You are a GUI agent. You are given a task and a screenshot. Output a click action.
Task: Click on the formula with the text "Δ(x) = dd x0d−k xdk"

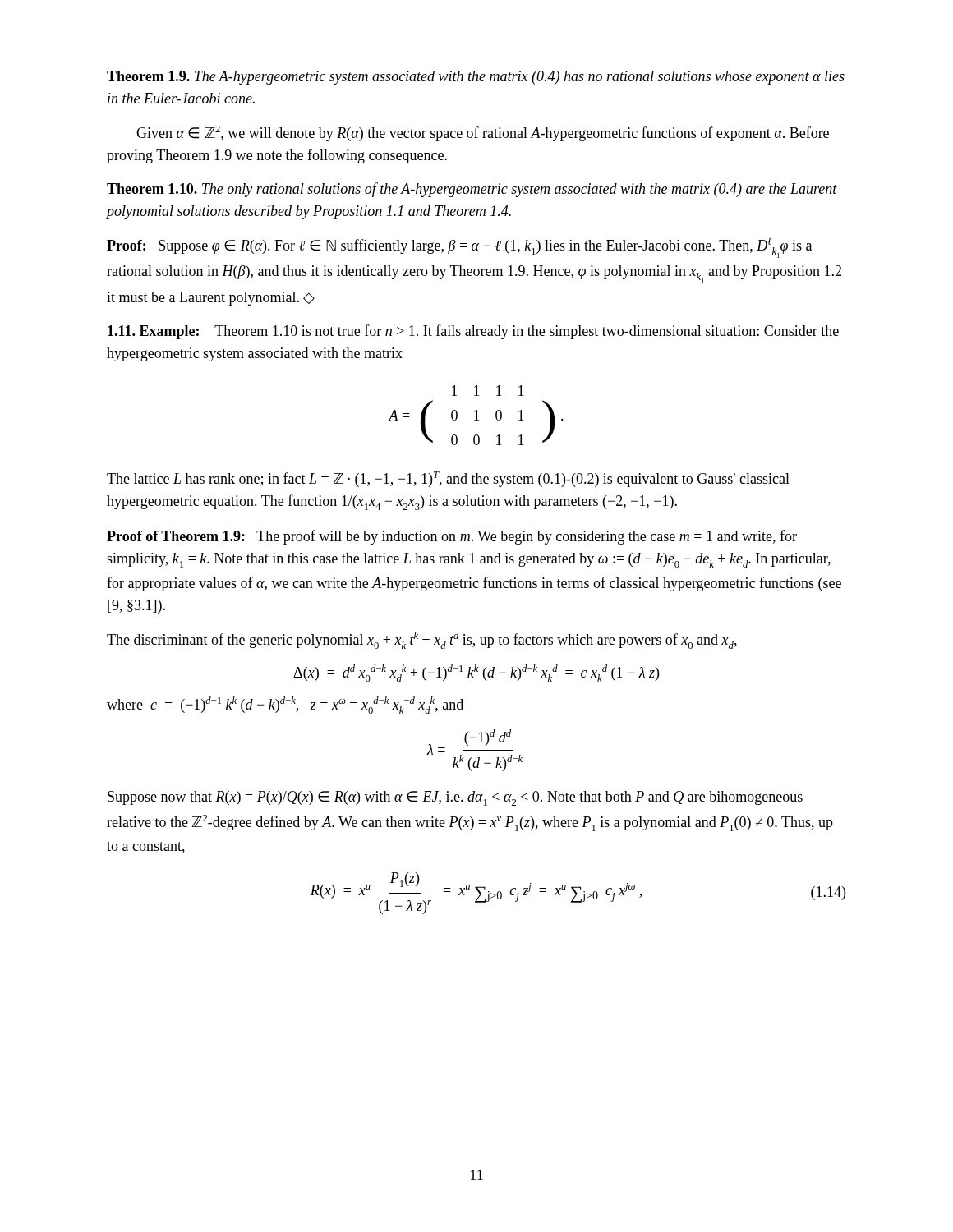click(476, 673)
